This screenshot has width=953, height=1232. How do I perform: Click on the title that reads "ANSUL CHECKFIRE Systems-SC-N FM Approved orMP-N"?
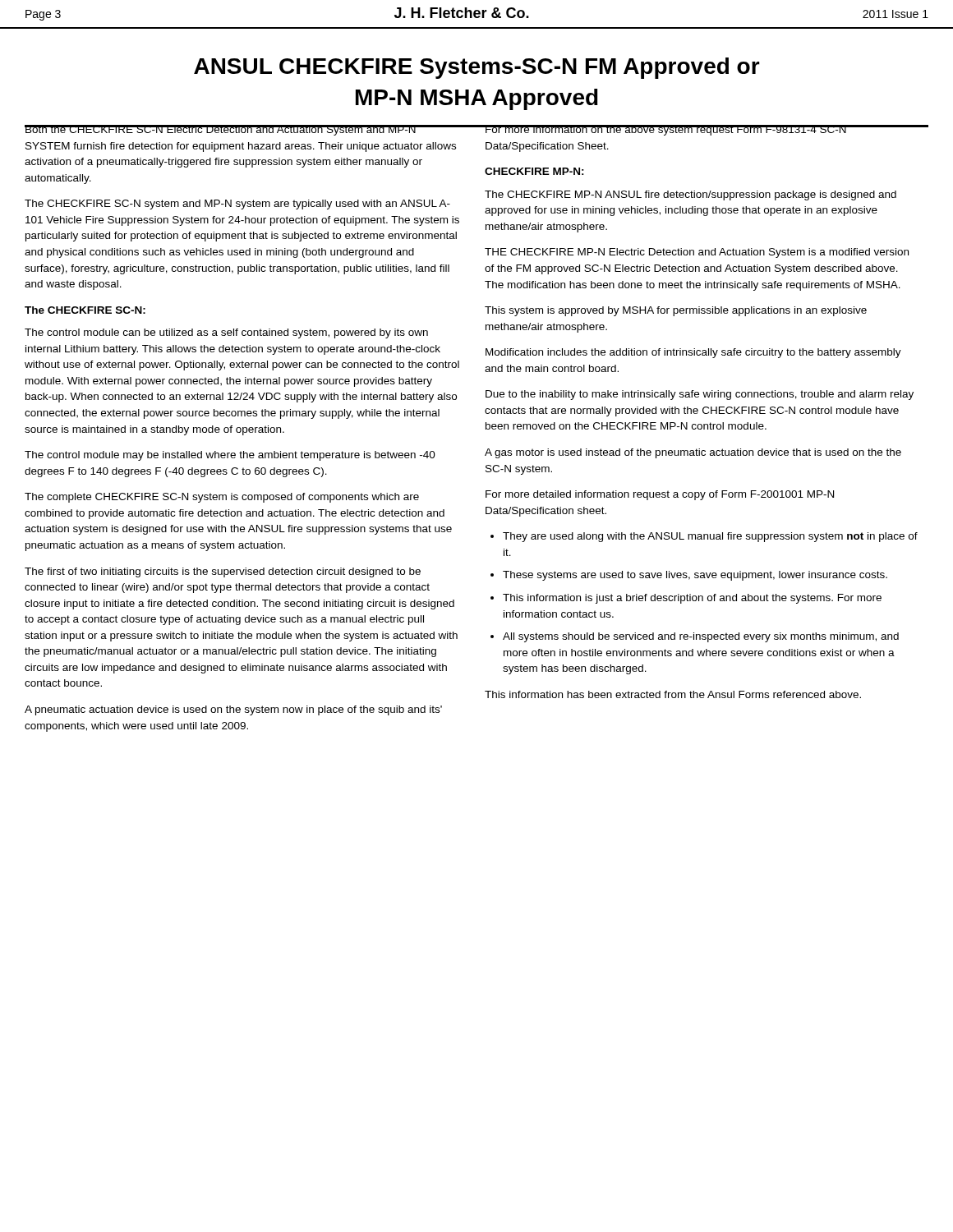(476, 82)
